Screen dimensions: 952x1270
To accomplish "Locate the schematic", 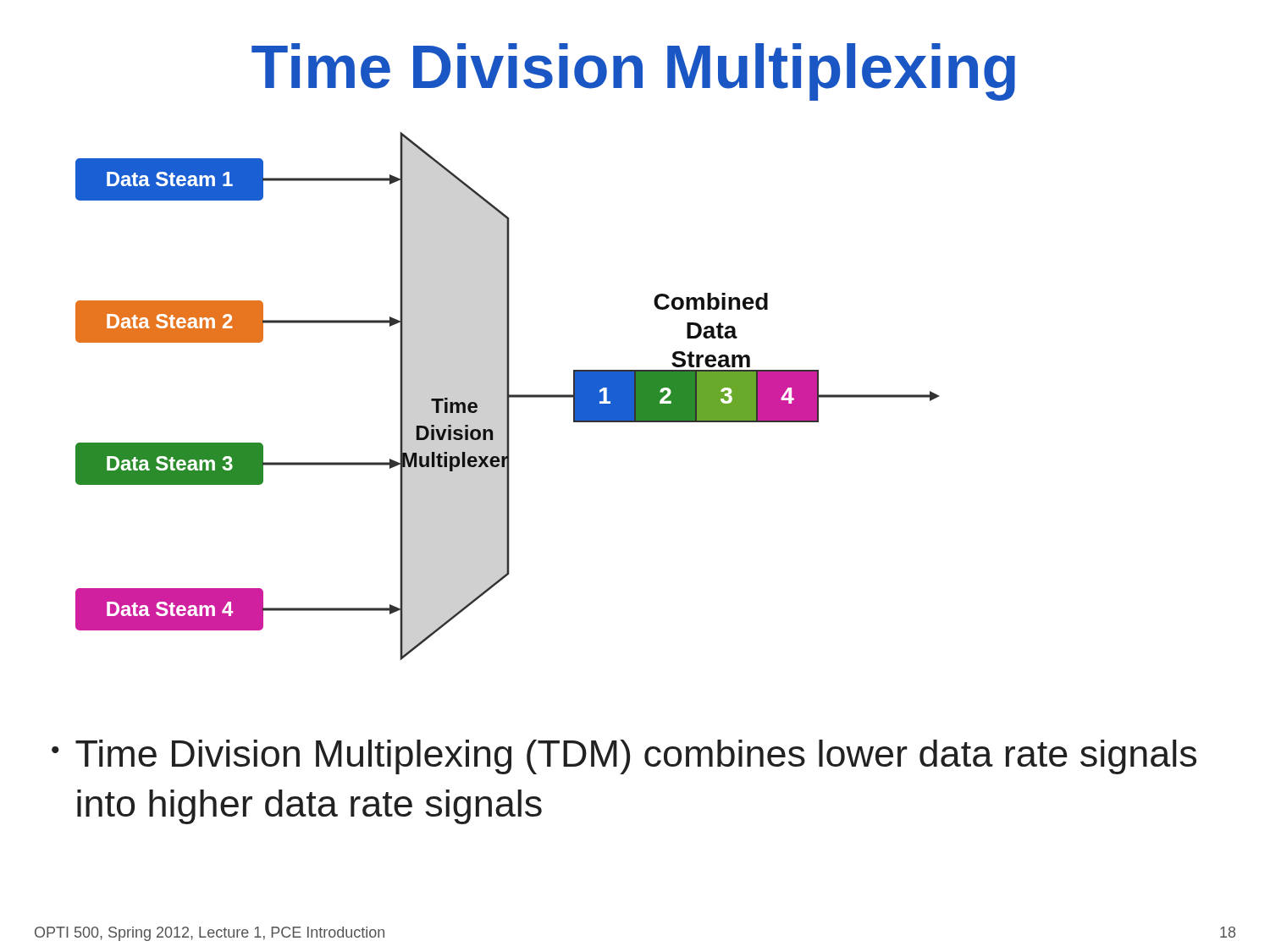I will coord(495,405).
